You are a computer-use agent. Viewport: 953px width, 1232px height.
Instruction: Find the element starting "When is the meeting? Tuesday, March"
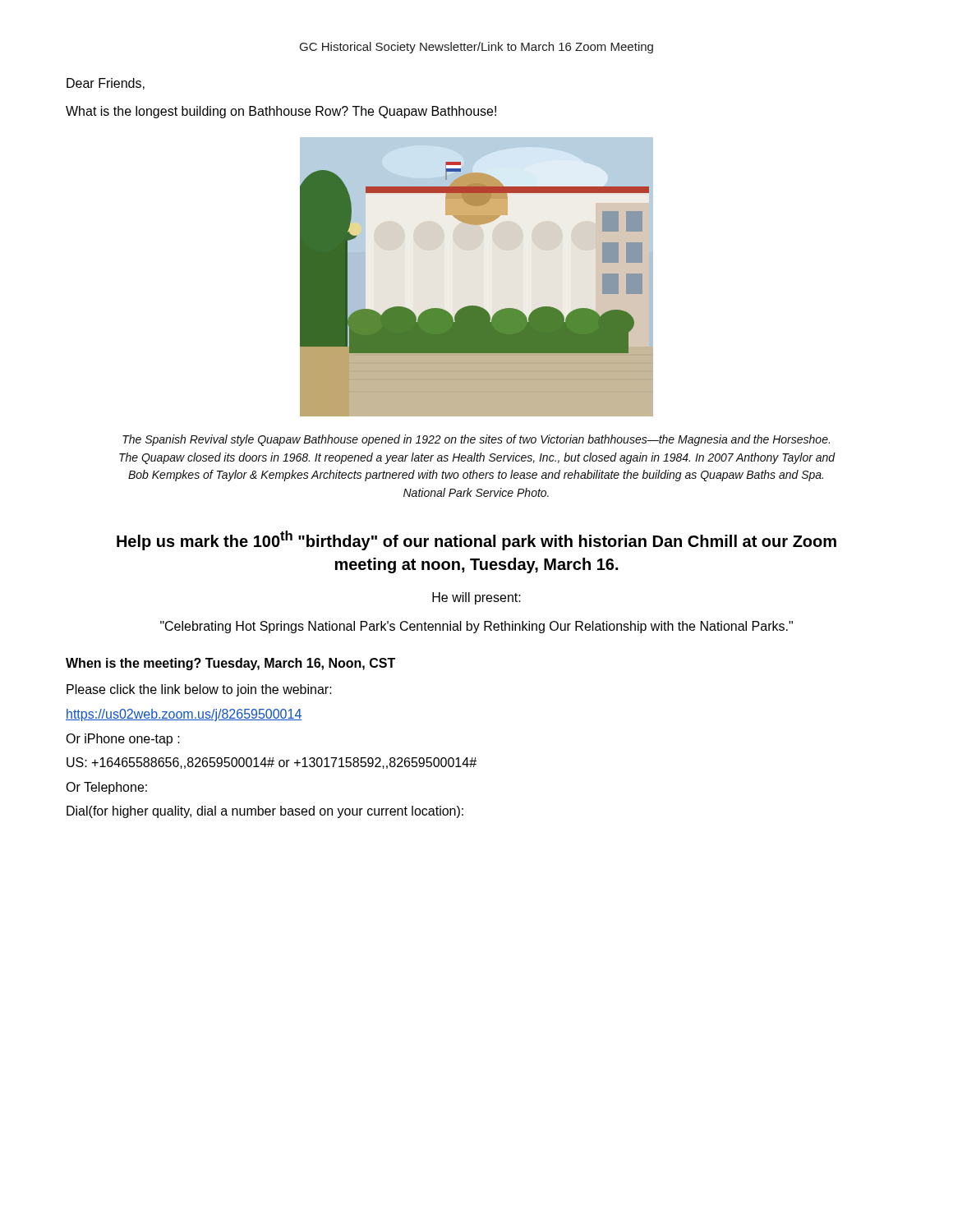(231, 664)
